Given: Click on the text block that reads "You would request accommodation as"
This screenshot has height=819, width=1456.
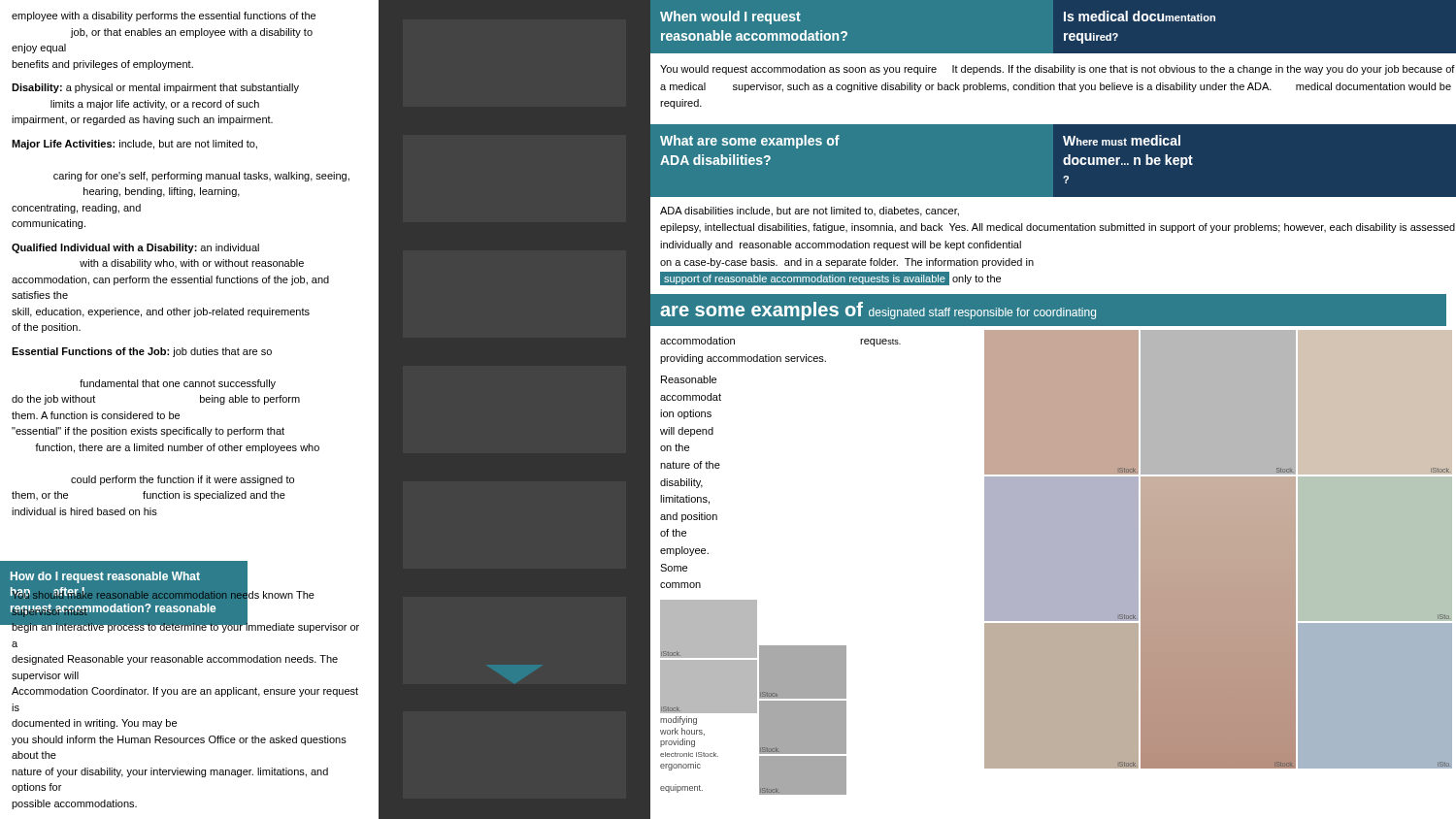Looking at the screenshot, I should [1057, 86].
